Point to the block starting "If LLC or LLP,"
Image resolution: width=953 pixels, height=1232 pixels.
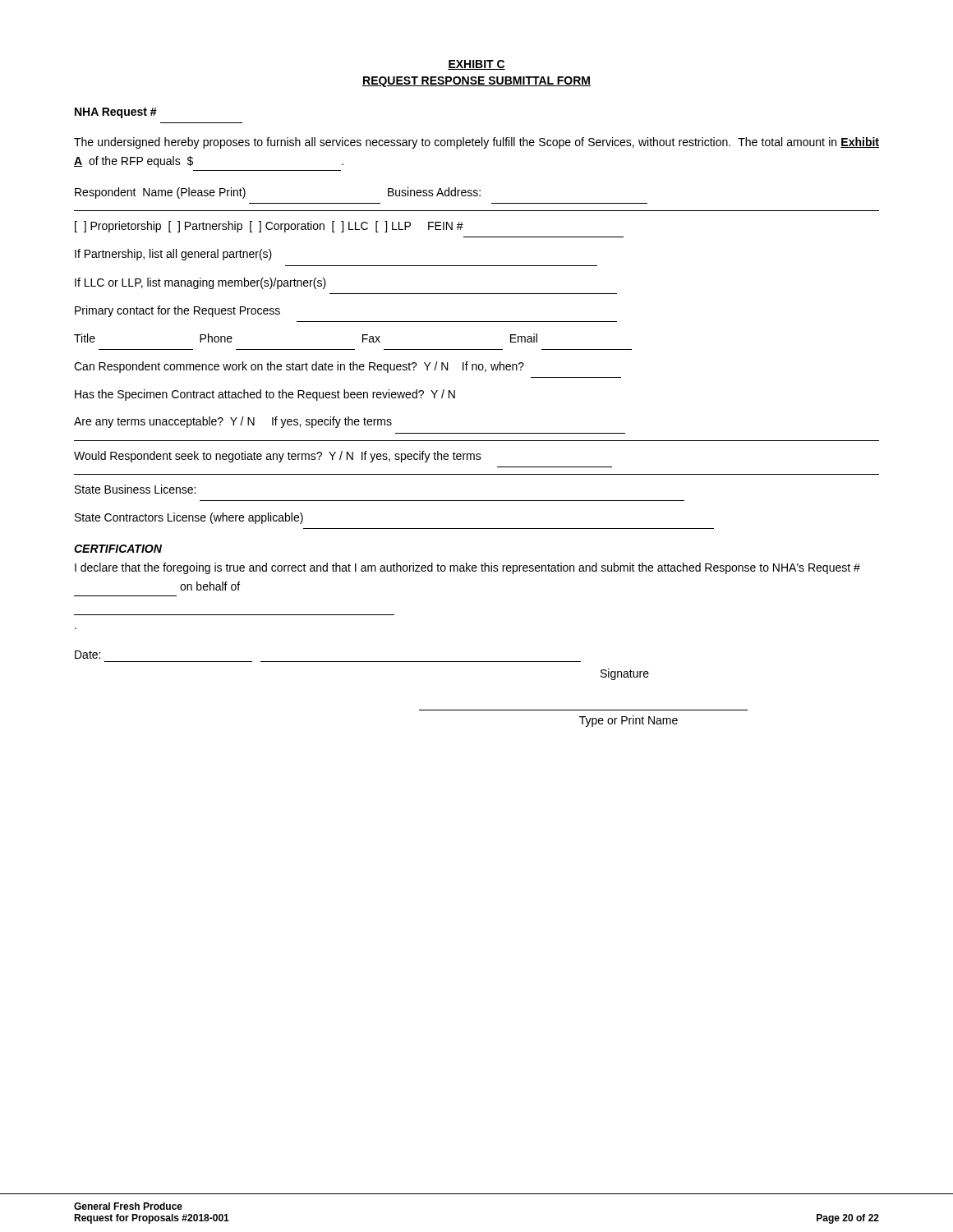(345, 283)
